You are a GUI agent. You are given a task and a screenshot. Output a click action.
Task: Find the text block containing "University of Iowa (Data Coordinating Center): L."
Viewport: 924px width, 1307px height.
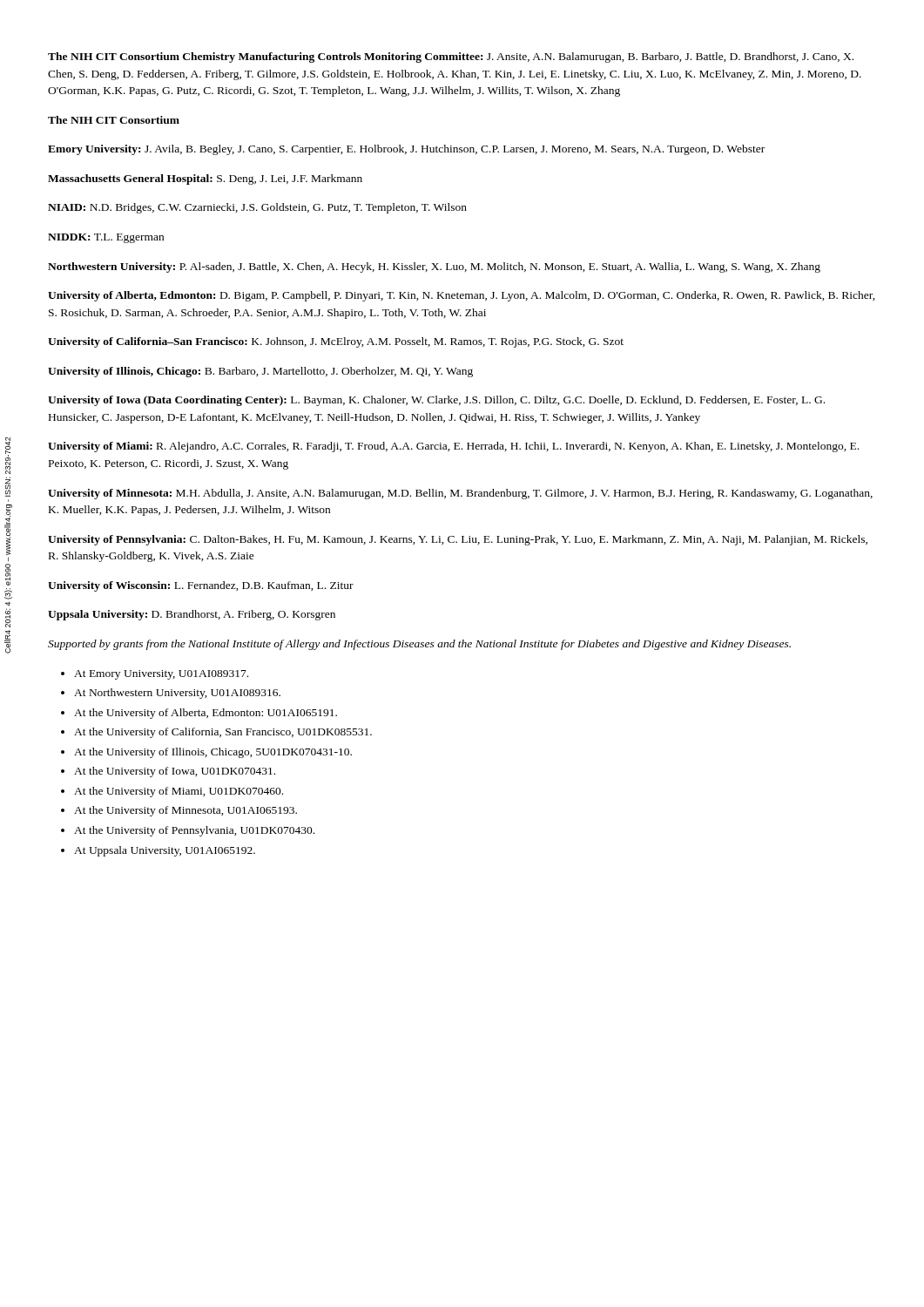(x=437, y=408)
